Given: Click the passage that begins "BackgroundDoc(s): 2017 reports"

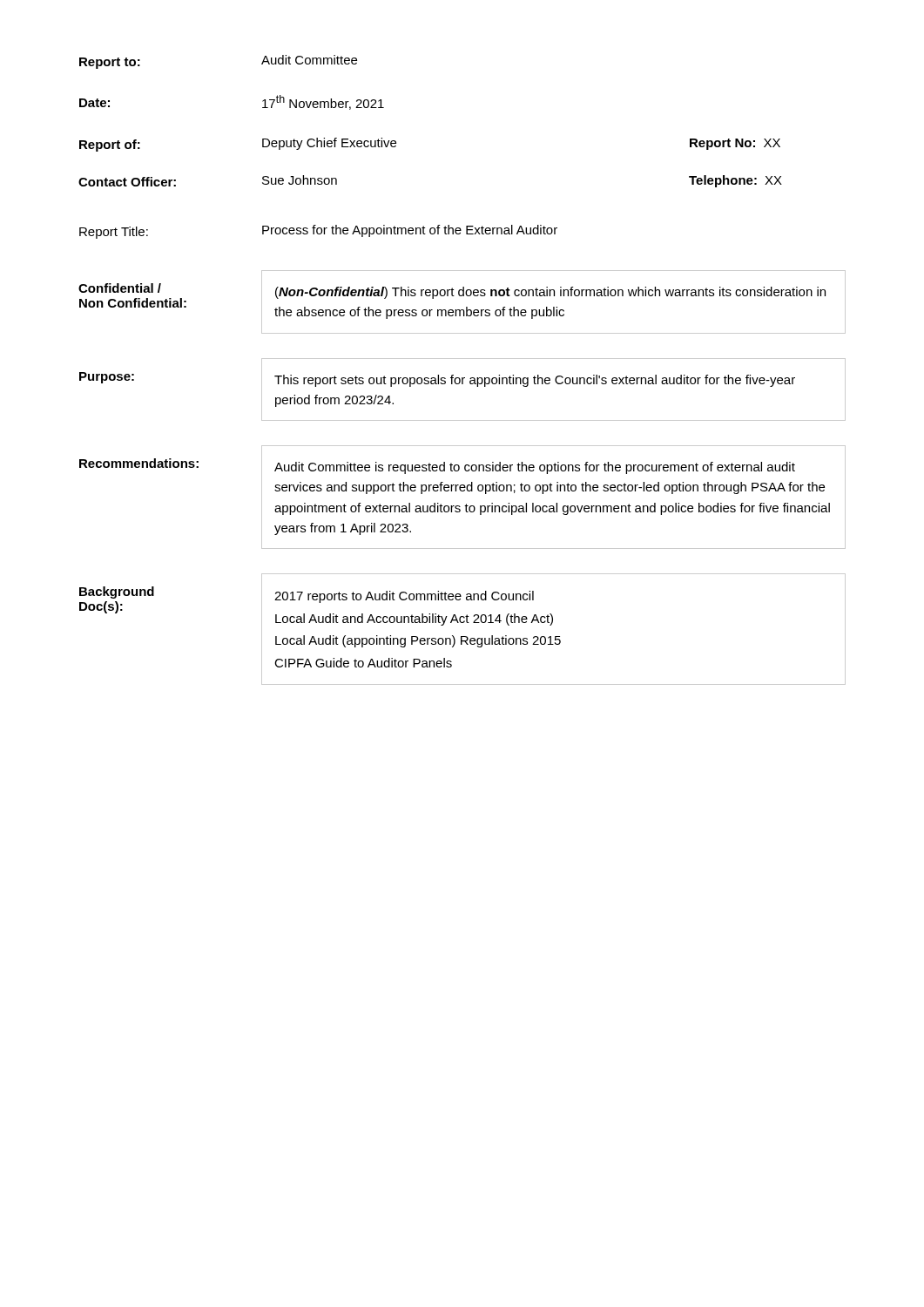Looking at the screenshot, I should pos(462,629).
